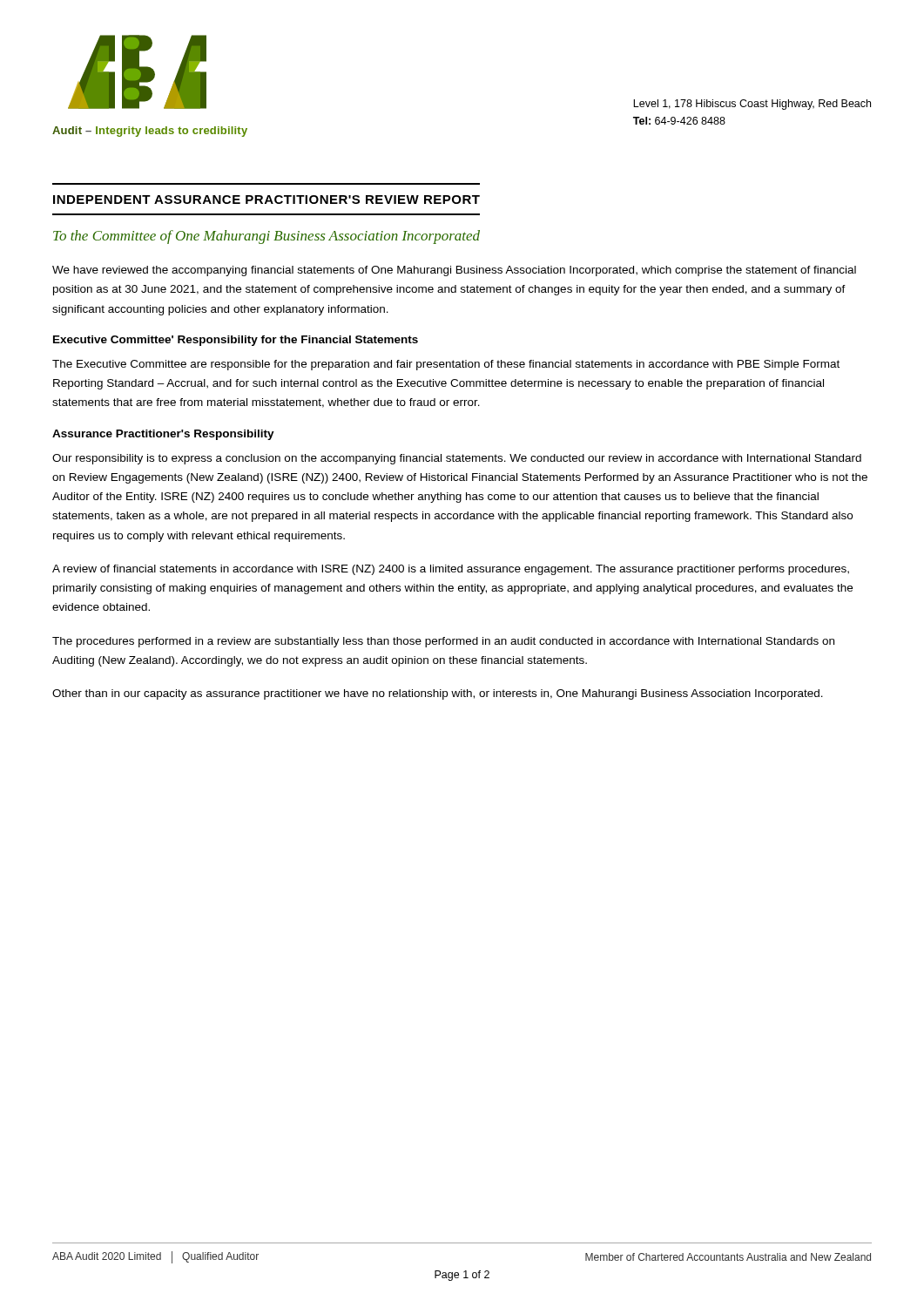Locate the logo
924x1307 pixels.
(x=150, y=81)
